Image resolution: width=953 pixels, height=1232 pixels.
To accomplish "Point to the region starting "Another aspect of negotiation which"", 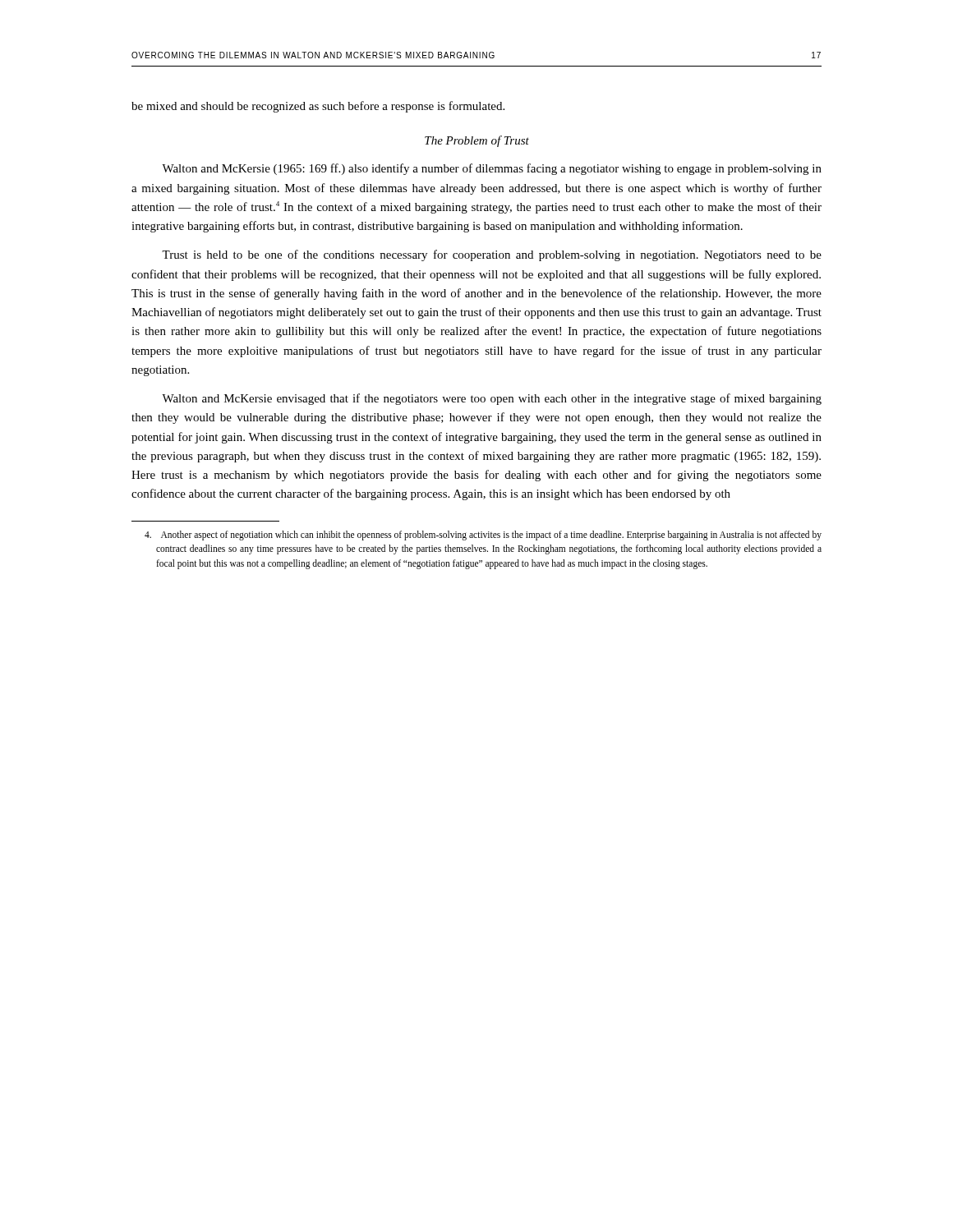I will click(483, 550).
